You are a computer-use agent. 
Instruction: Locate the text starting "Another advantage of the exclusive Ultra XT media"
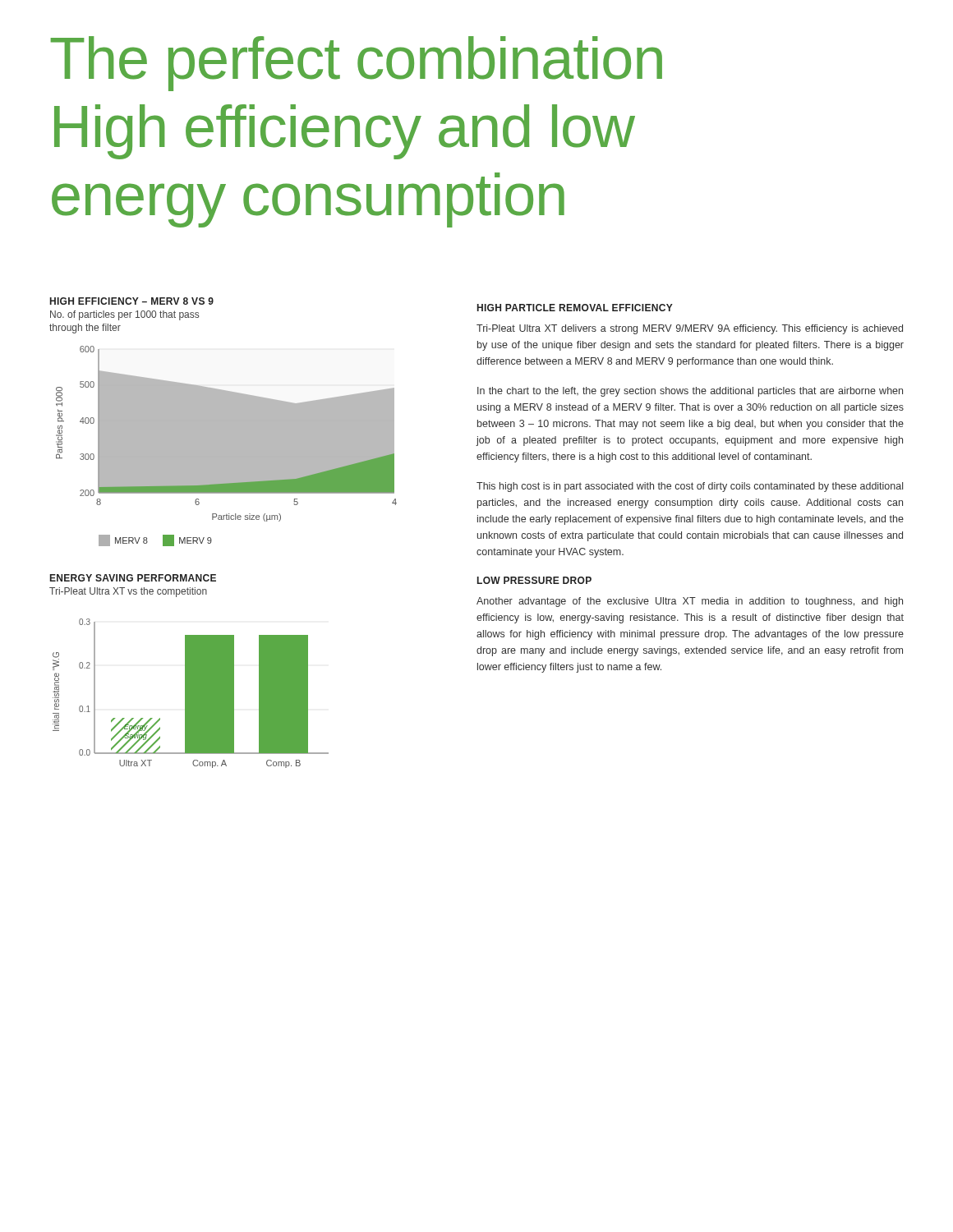click(x=690, y=634)
